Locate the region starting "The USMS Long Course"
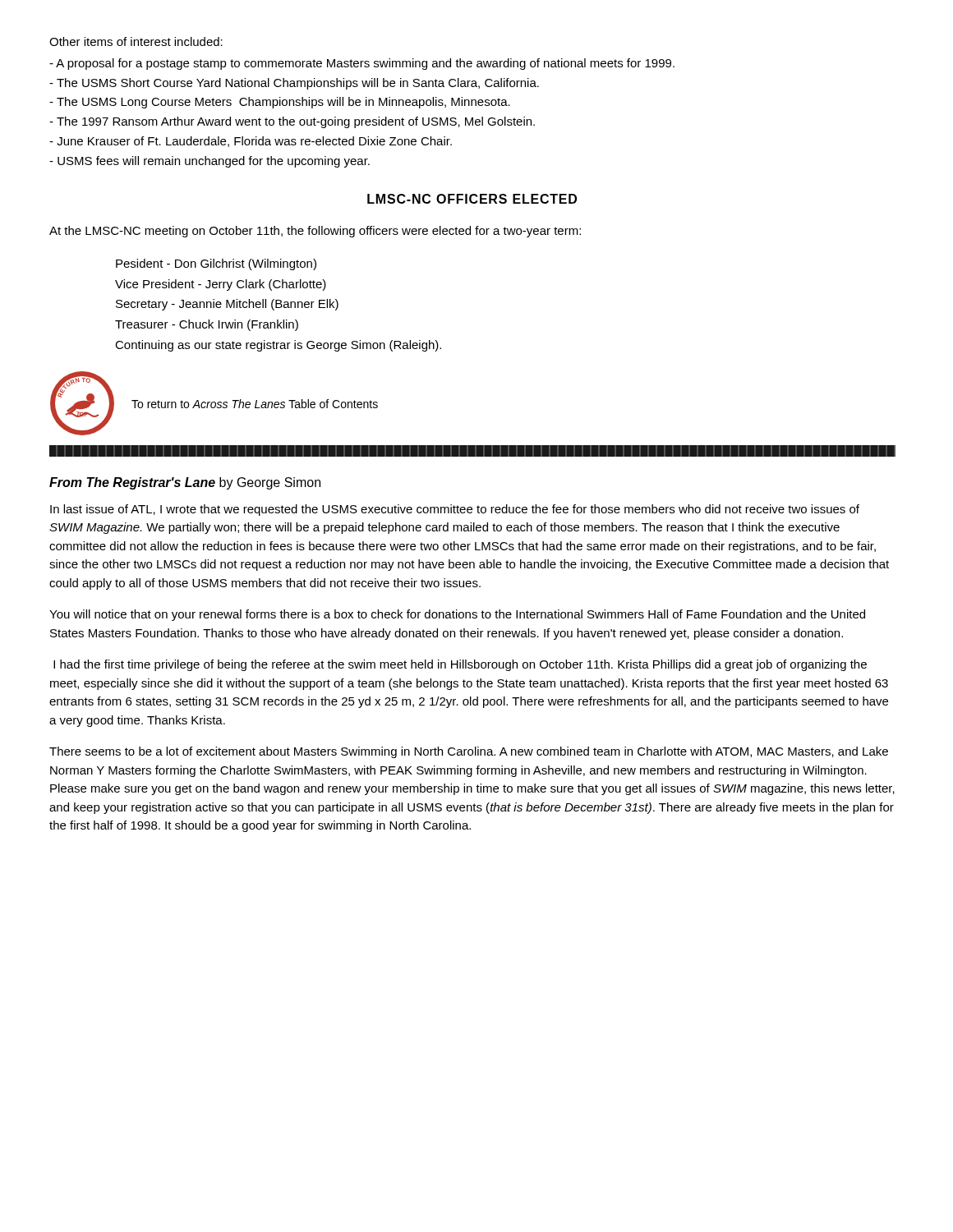 280,102
